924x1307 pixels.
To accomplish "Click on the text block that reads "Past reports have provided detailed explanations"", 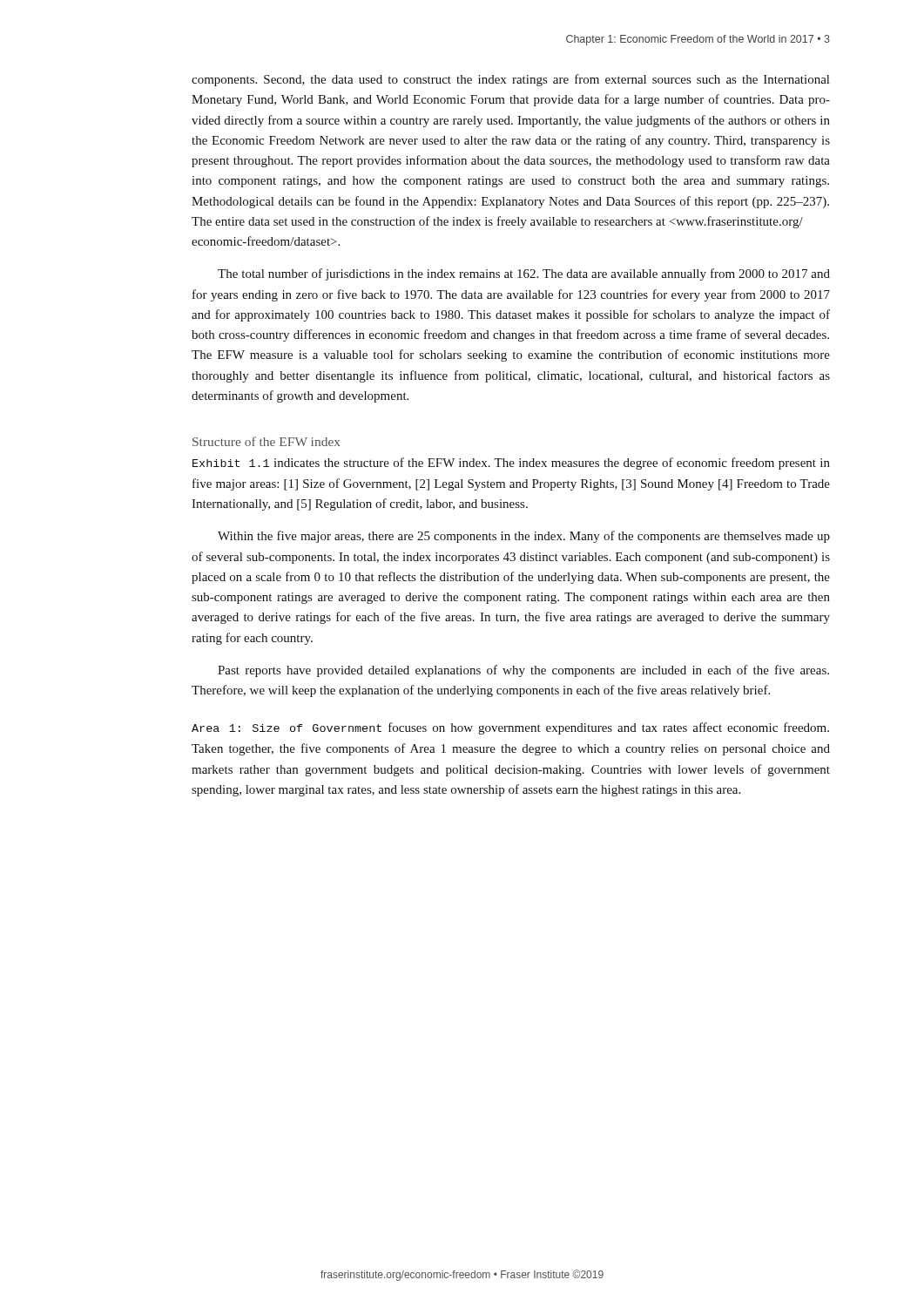I will click(x=511, y=681).
